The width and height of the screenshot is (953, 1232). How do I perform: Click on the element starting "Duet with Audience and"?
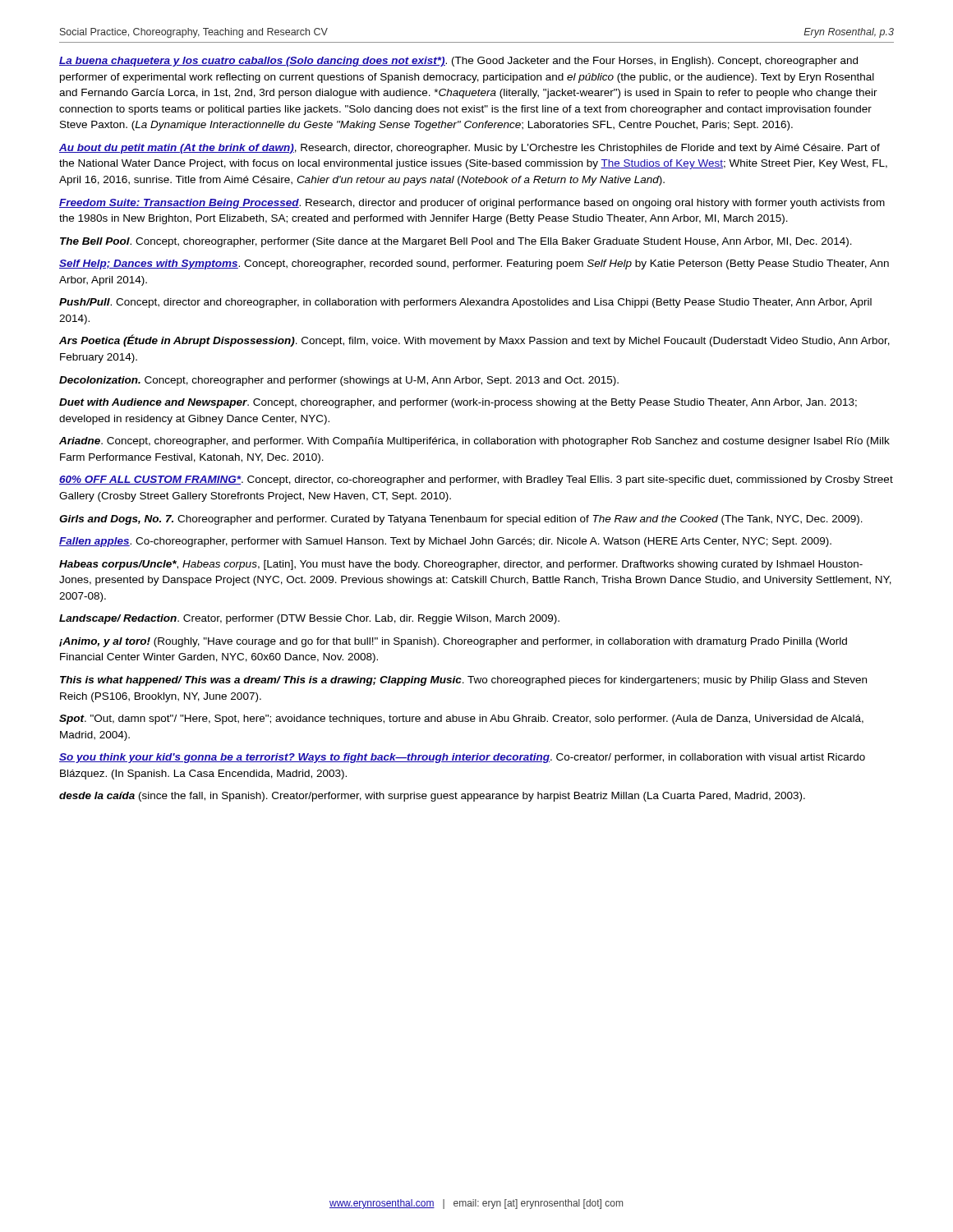pos(476,410)
